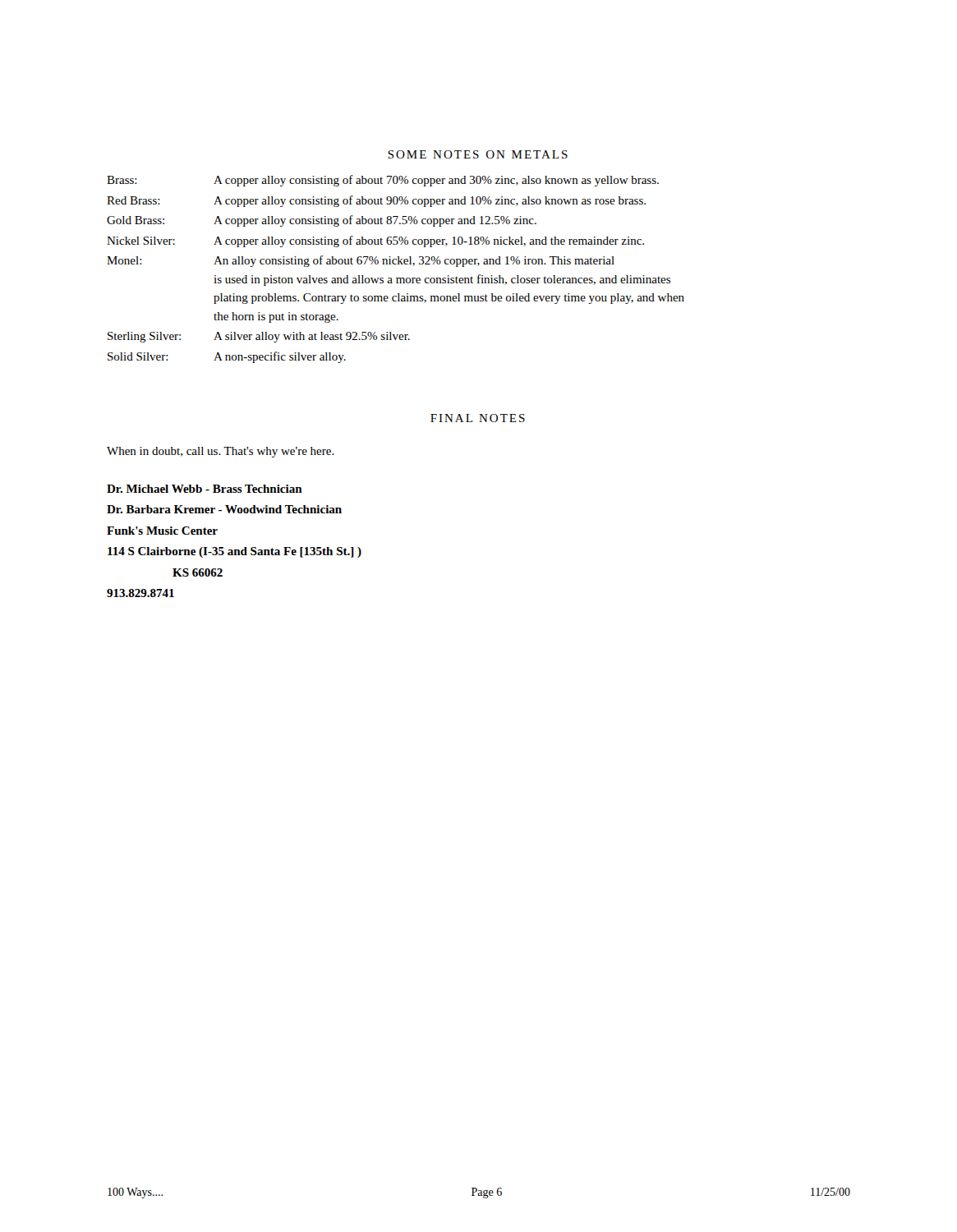Find the block on this page that starts "Dr. Michael Webb - Brass Technician"

click(x=234, y=541)
